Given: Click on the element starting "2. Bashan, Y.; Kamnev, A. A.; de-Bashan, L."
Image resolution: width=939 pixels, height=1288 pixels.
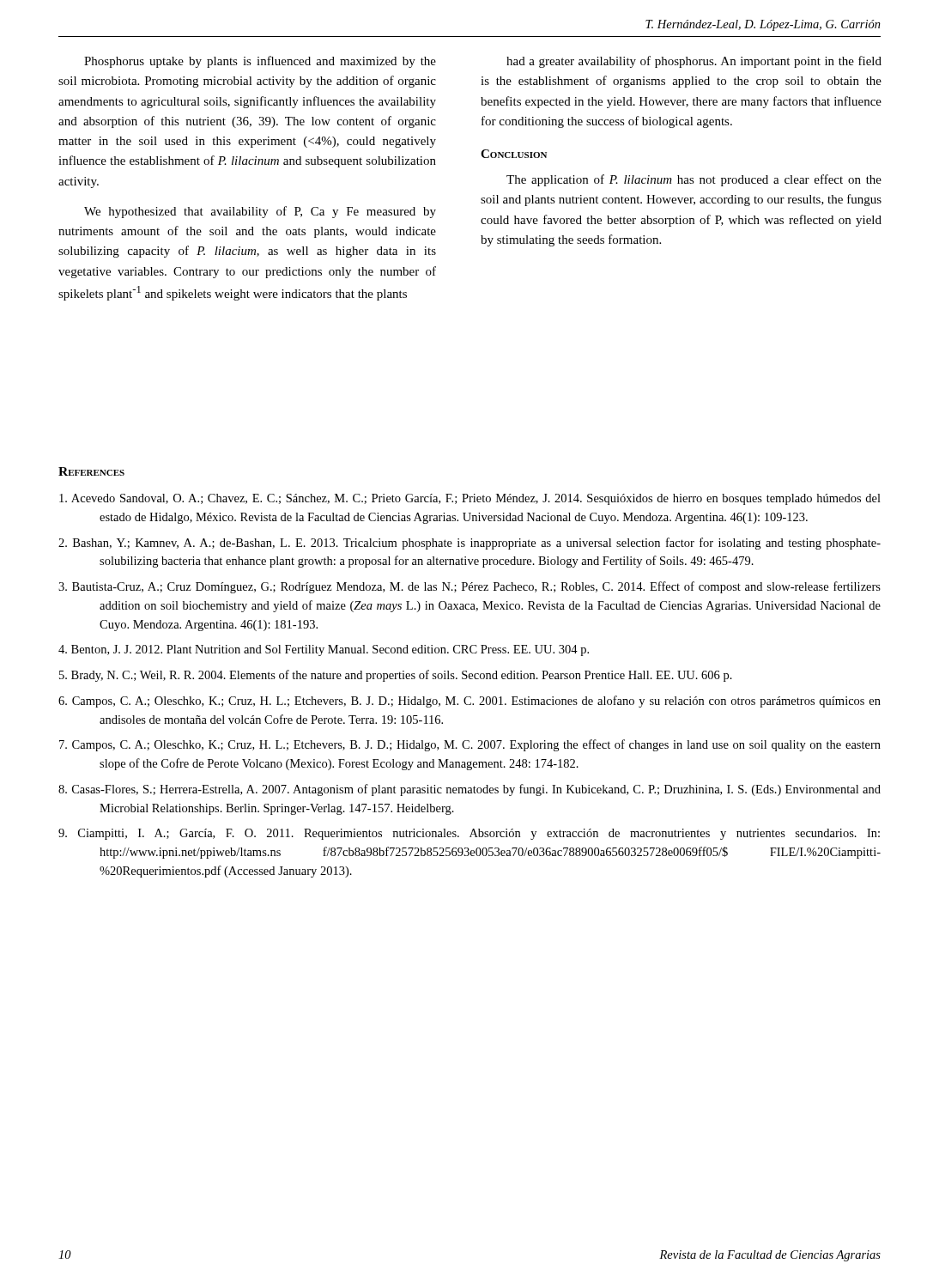Looking at the screenshot, I should 470,552.
